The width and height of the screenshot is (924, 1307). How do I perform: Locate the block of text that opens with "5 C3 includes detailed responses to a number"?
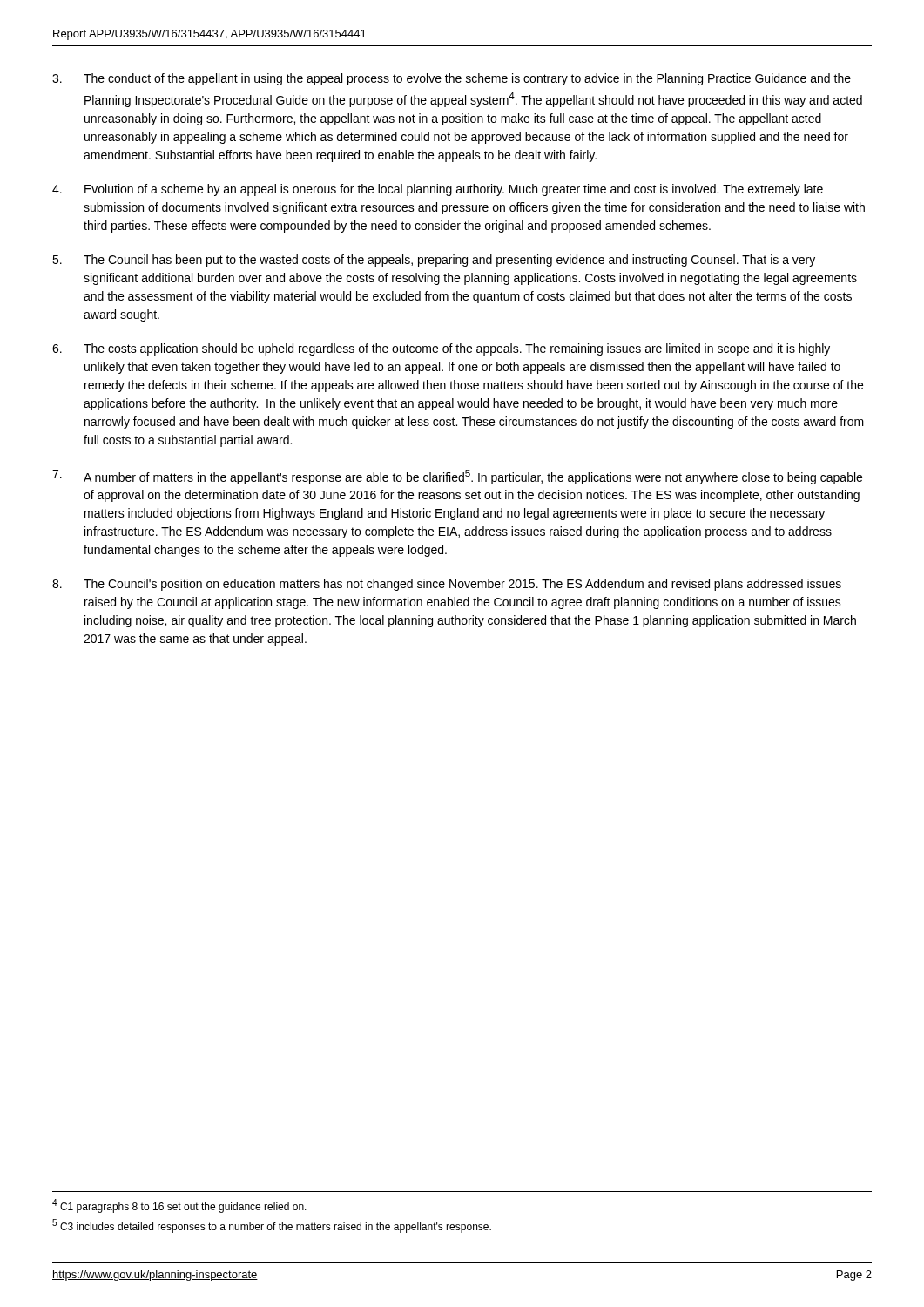click(272, 1226)
